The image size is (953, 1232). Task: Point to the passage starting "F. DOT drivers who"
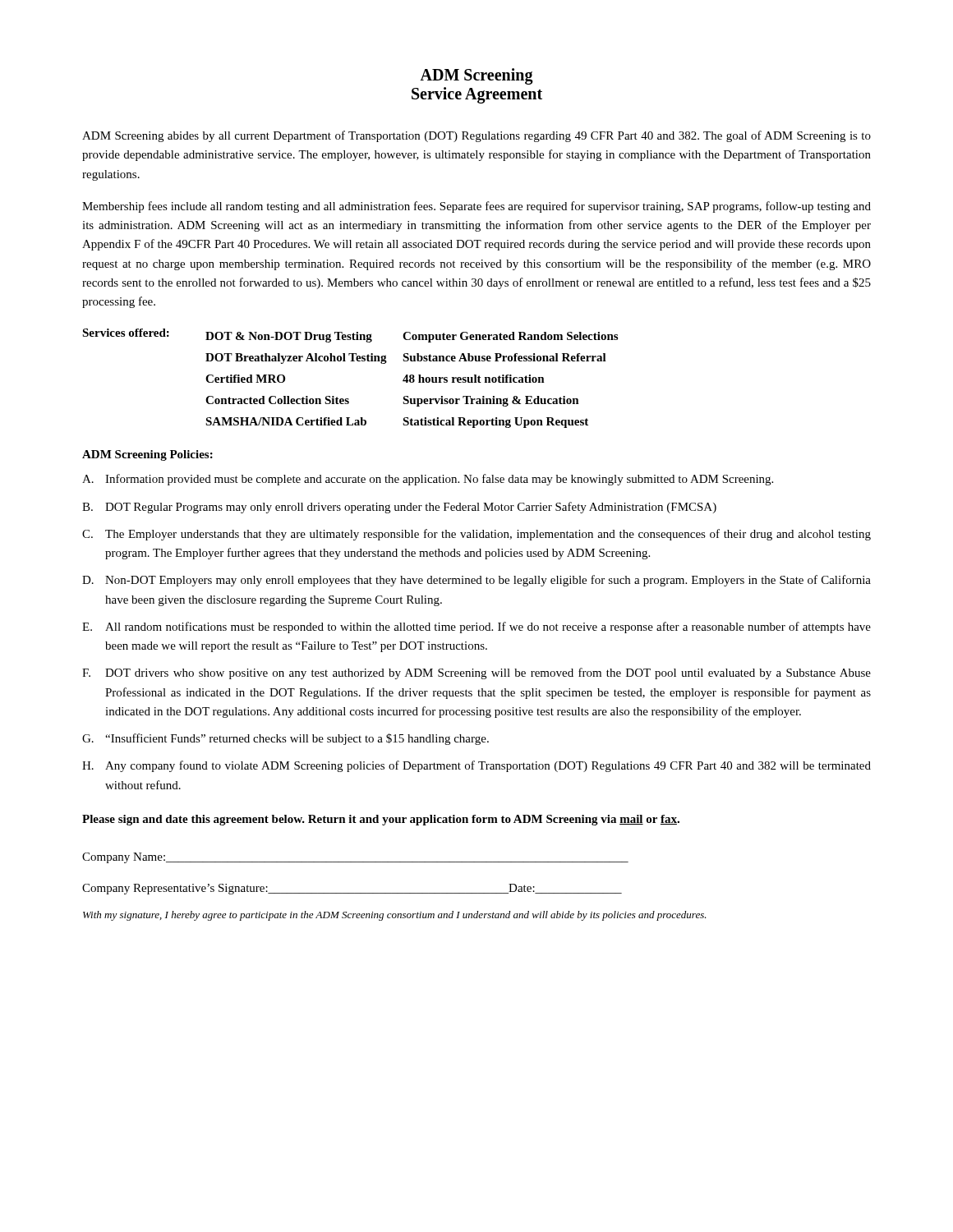pos(476,692)
